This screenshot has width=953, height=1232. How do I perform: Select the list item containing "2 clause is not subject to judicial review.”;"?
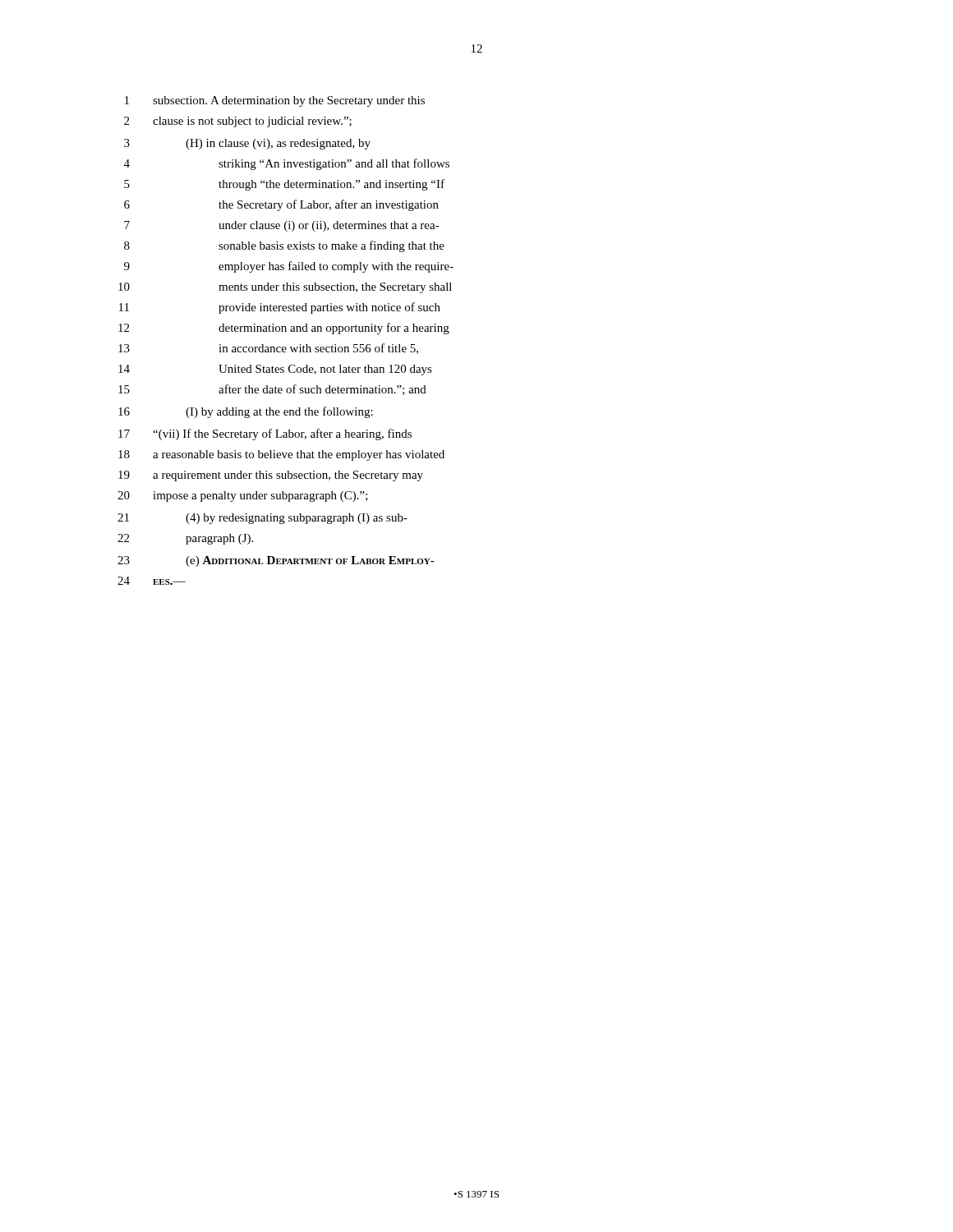click(238, 122)
